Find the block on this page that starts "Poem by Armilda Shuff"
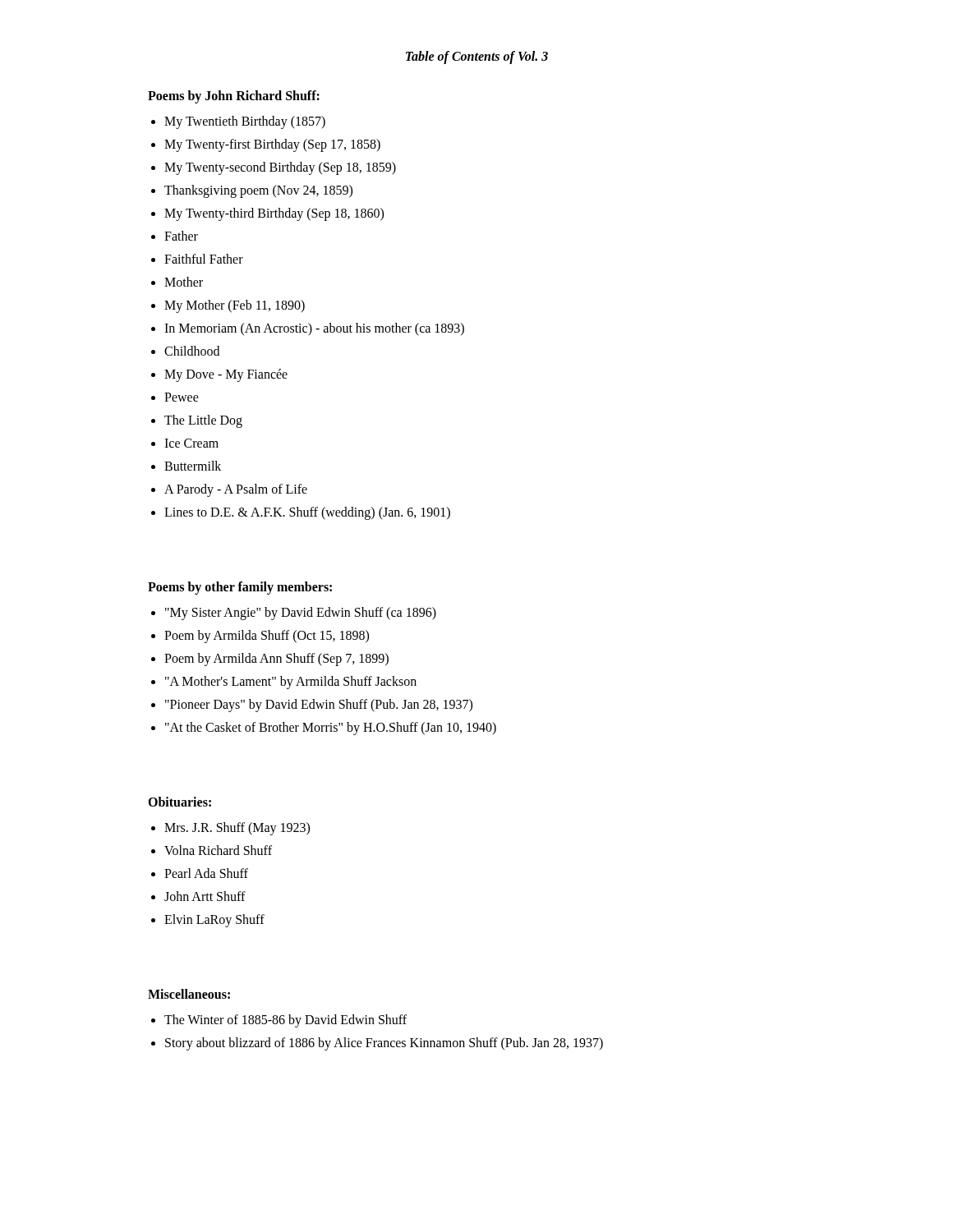The width and height of the screenshot is (953, 1232). [267, 635]
